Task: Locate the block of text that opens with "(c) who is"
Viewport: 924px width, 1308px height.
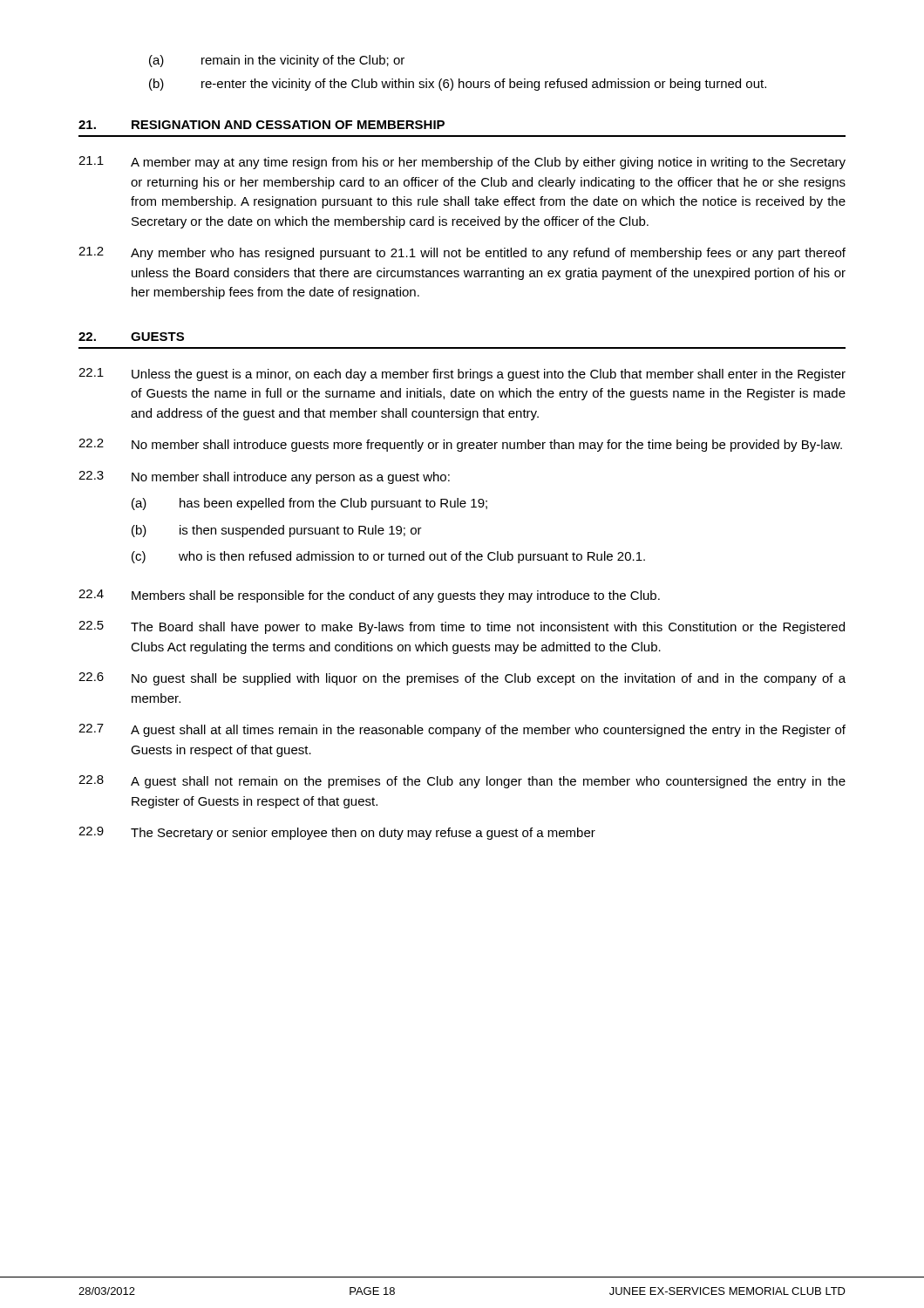Action: coord(488,557)
